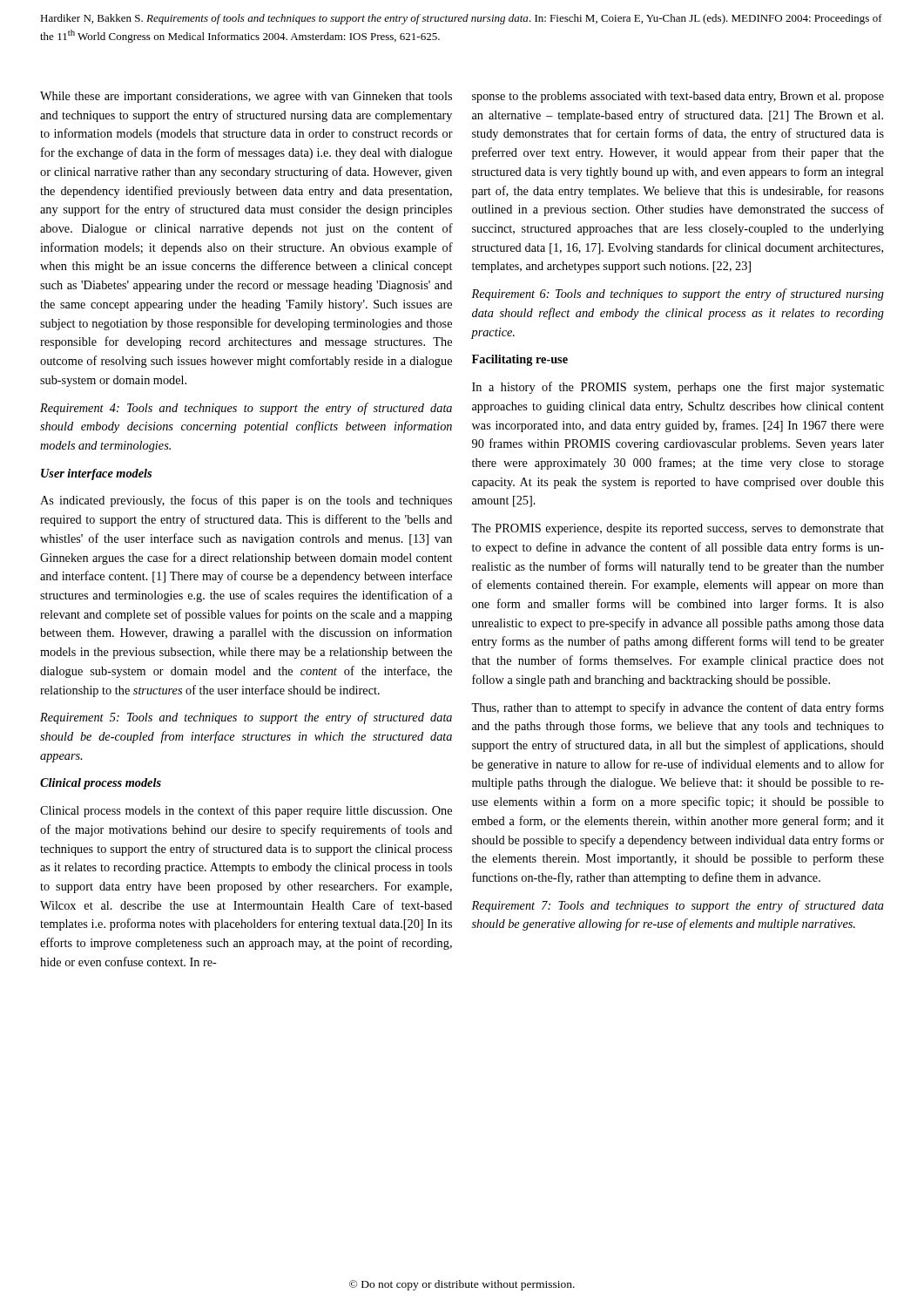Navigate to the text starting "As indicated previously, the focus"
924x1307 pixels.
pos(246,596)
